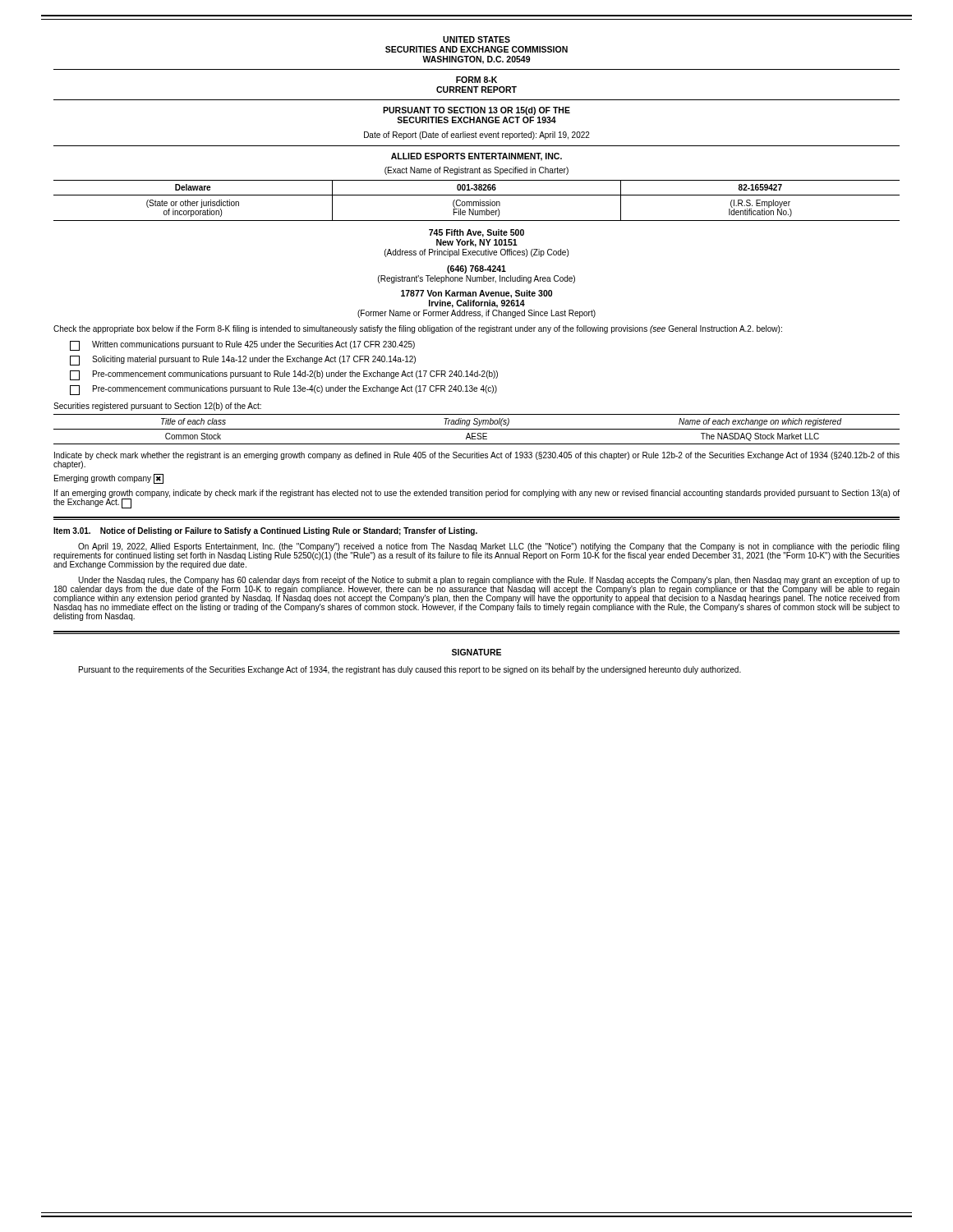This screenshot has height=1232, width=953.
Task: Locate the block of text that opens with "Under the Nasdaq"
Action: [x=476, y=598]
